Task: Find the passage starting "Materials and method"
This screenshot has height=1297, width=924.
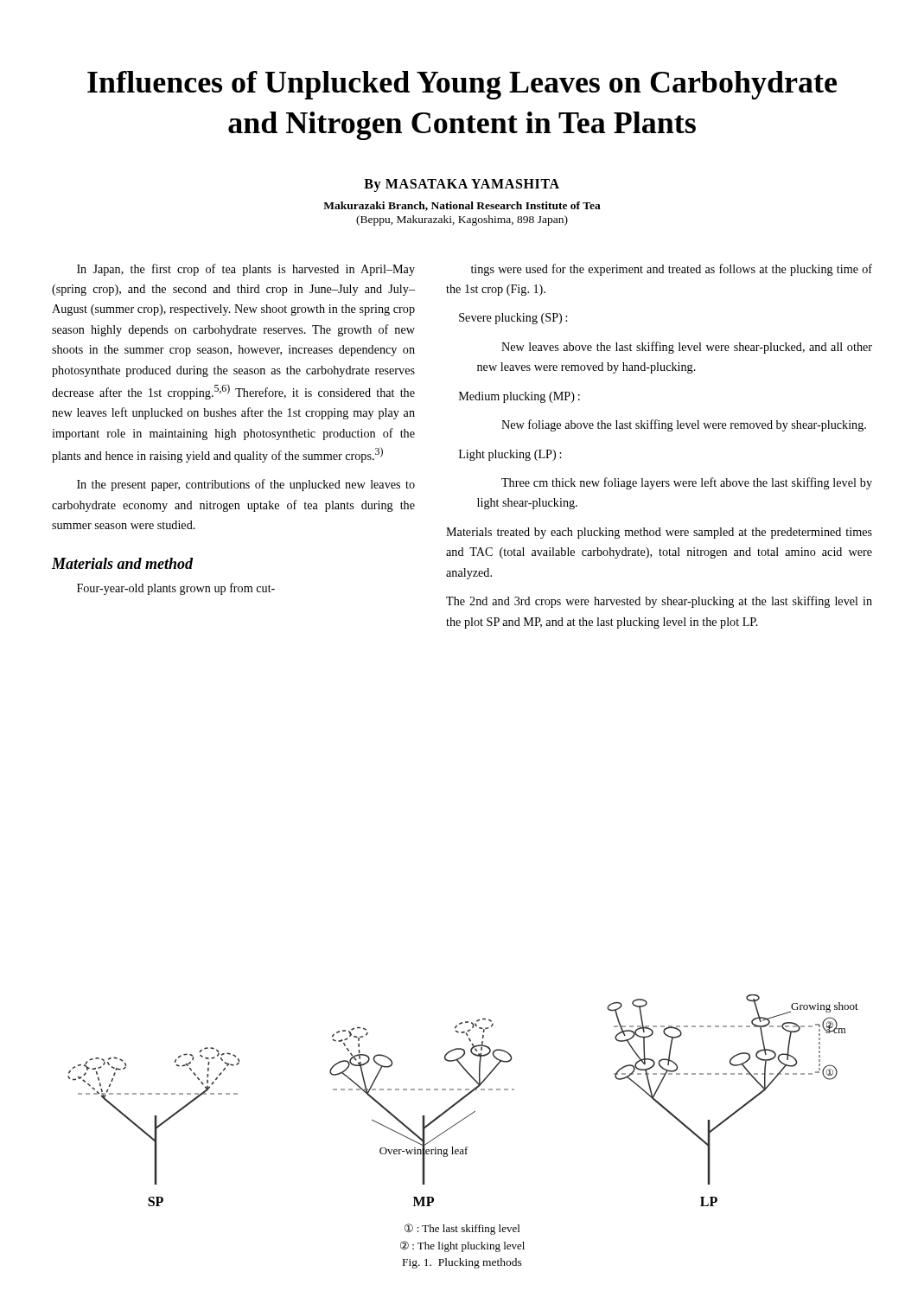Action: 122,563
